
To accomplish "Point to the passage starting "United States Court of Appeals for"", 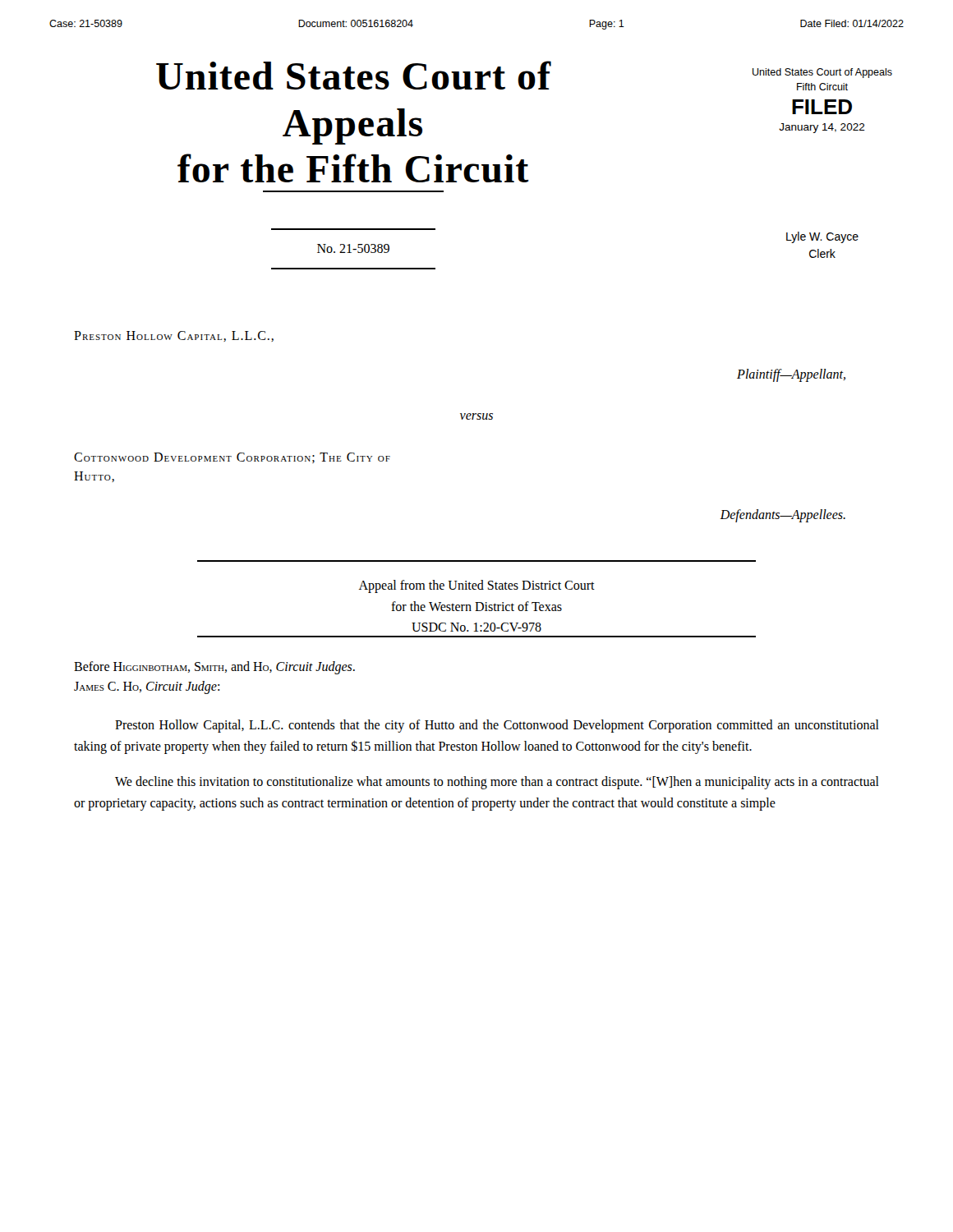I will tap(353, 123).
